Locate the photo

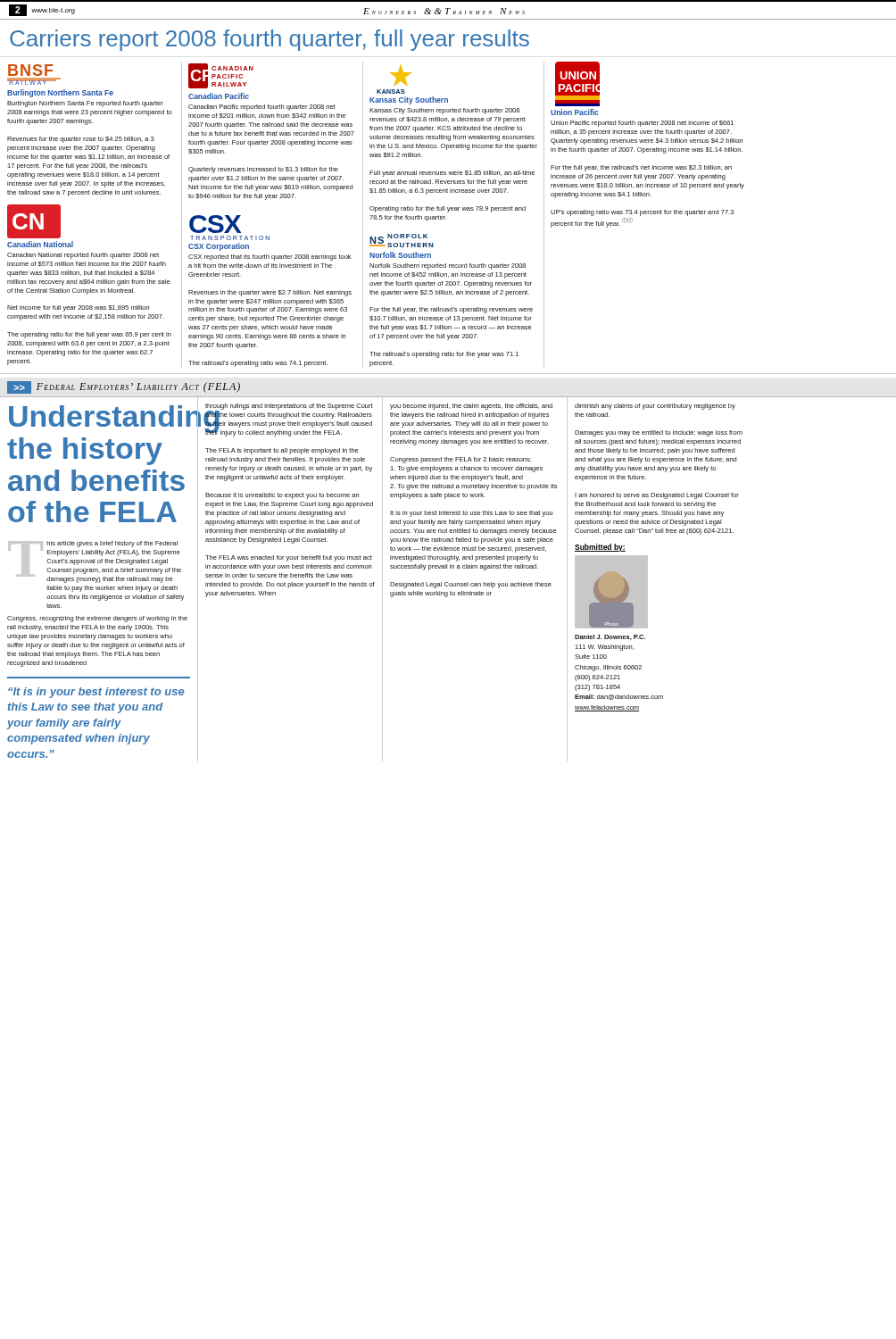tap(660, 592)
